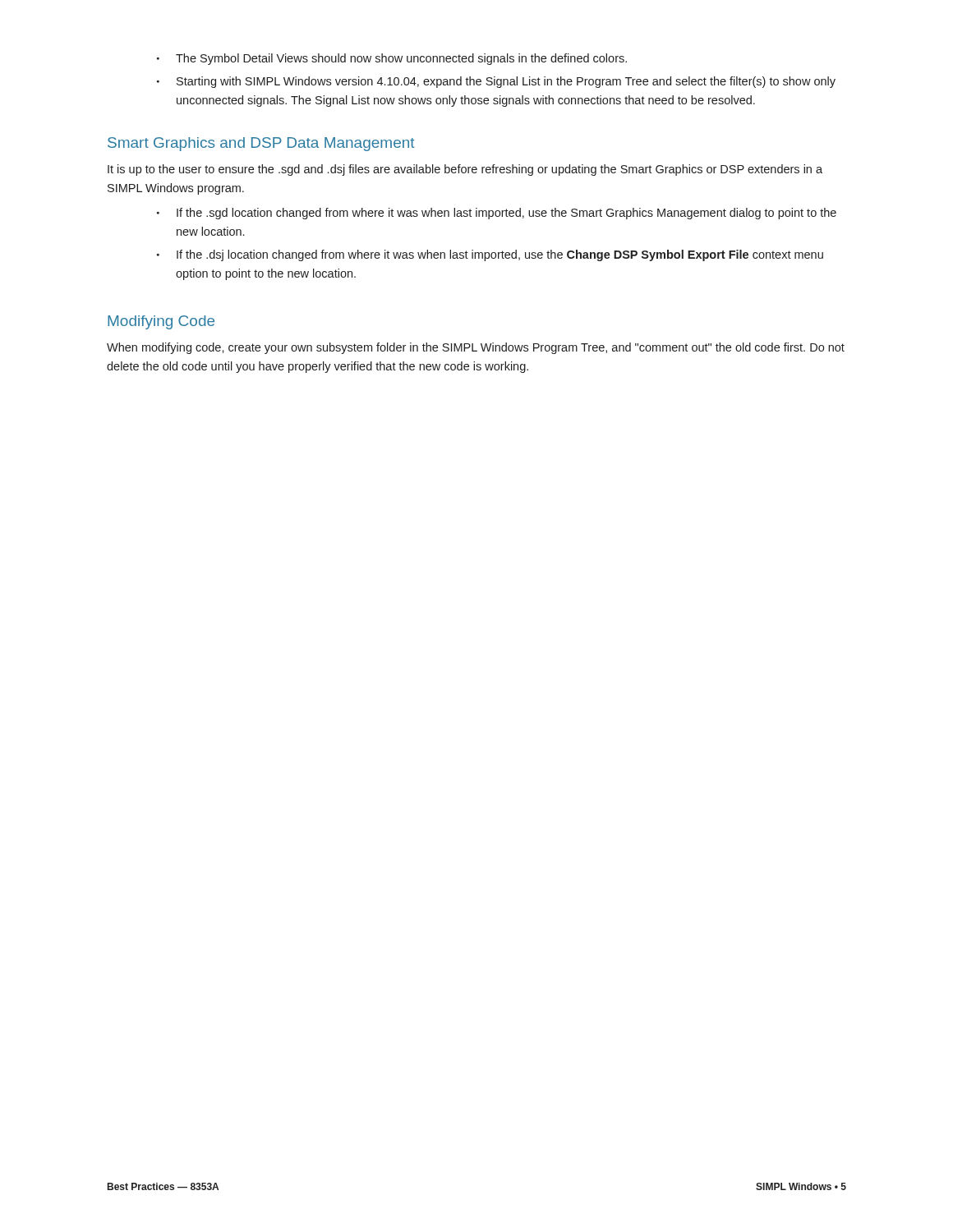Viewport: 953px width, 1232px height.
Task: Locate the text block starting "● If the .dsj location changed from where"
Action: coord(501,264)
